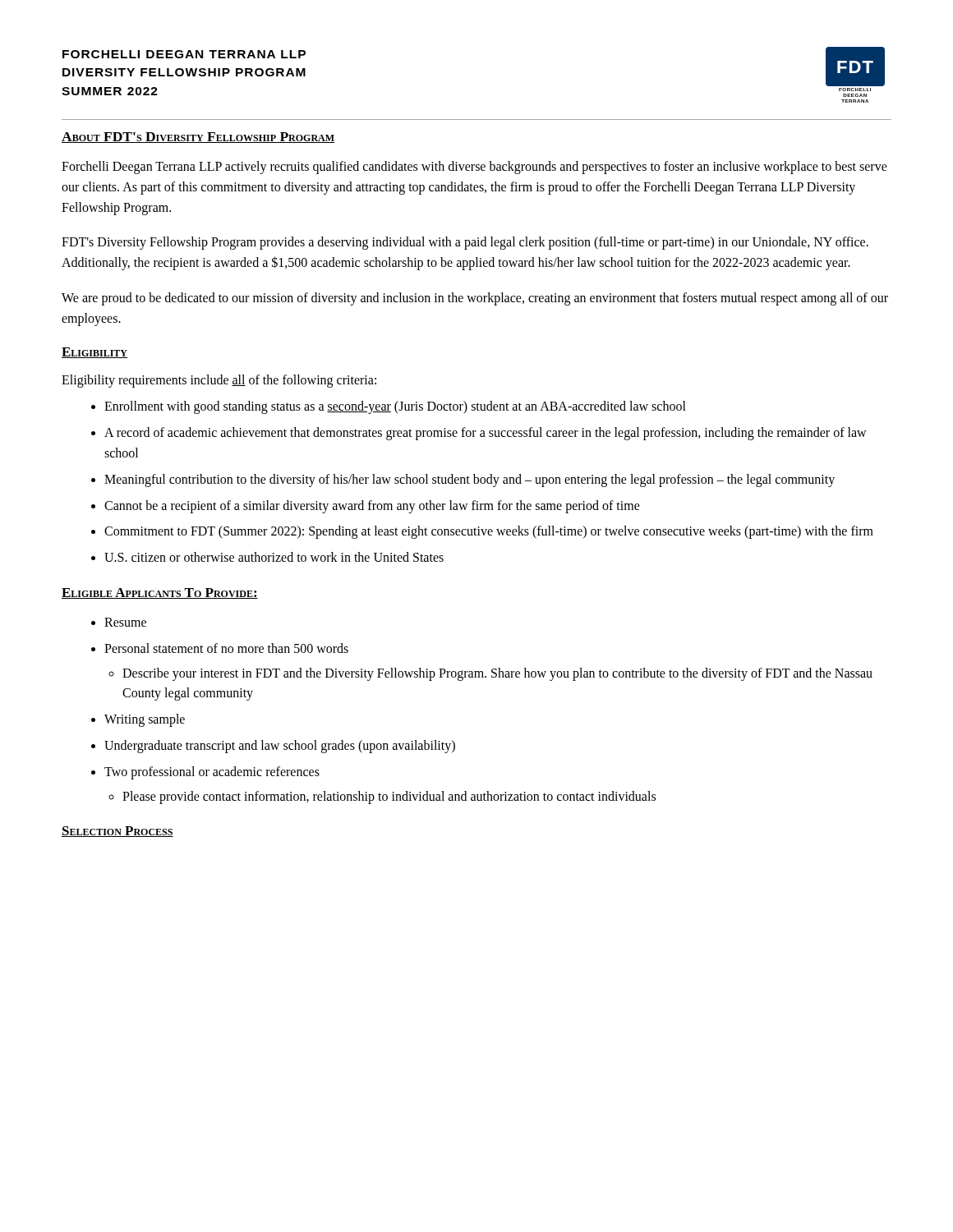Locate the text block with the text "We are proud"

475,308
